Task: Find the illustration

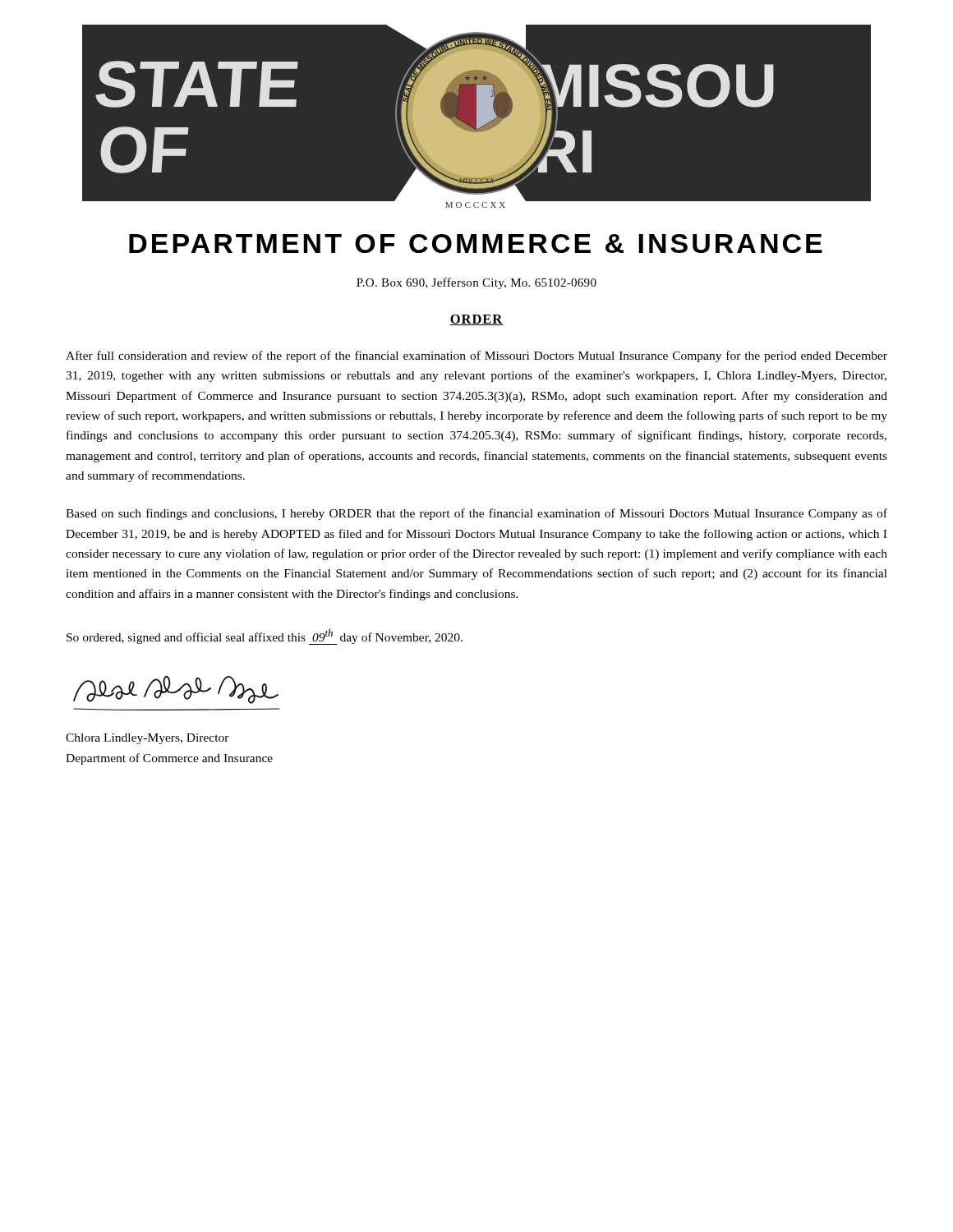Action: (x=476, y=690)
